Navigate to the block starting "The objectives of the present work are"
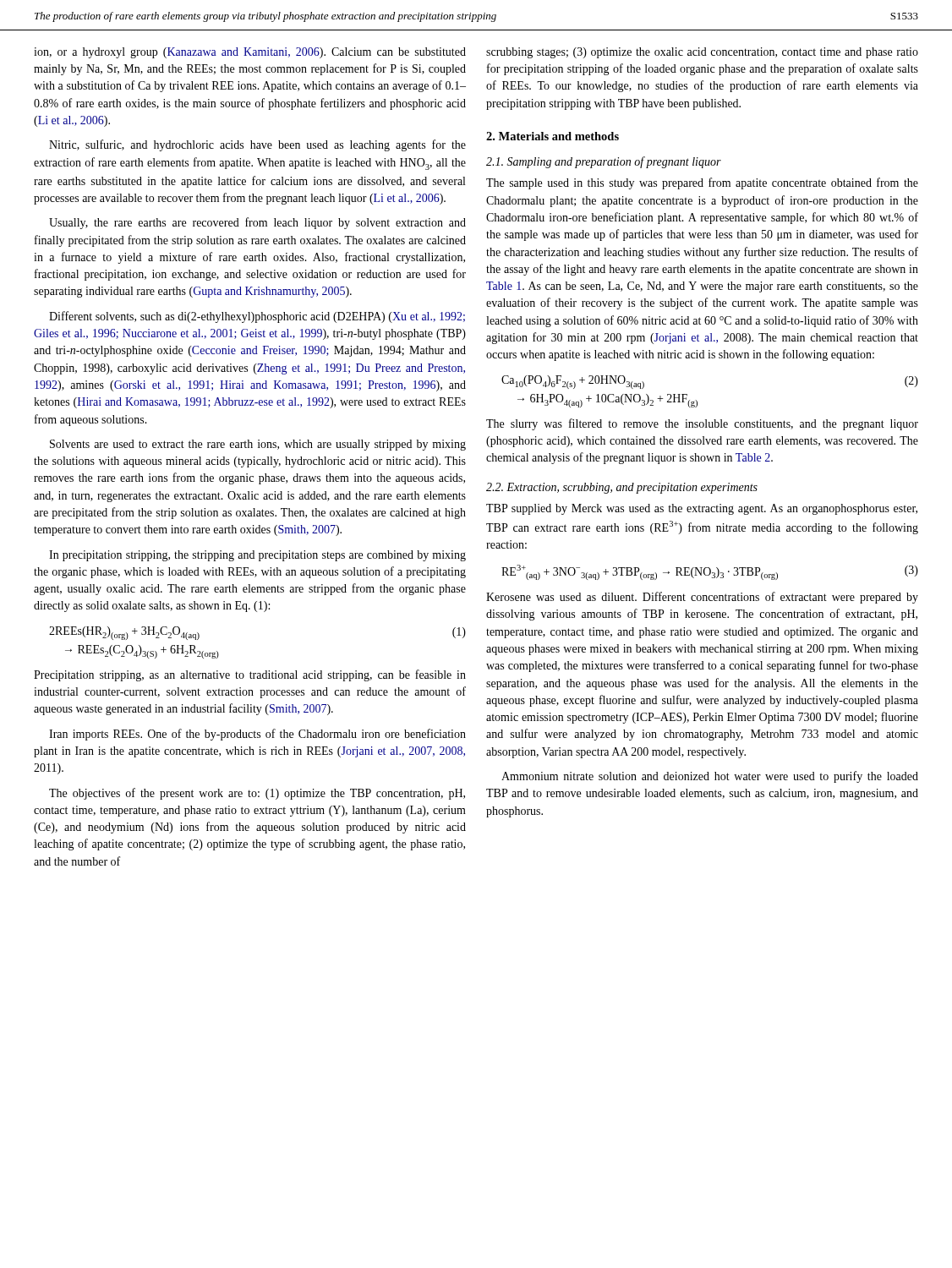The height and width of the screenshot is (1268, 952). point(250,828)
